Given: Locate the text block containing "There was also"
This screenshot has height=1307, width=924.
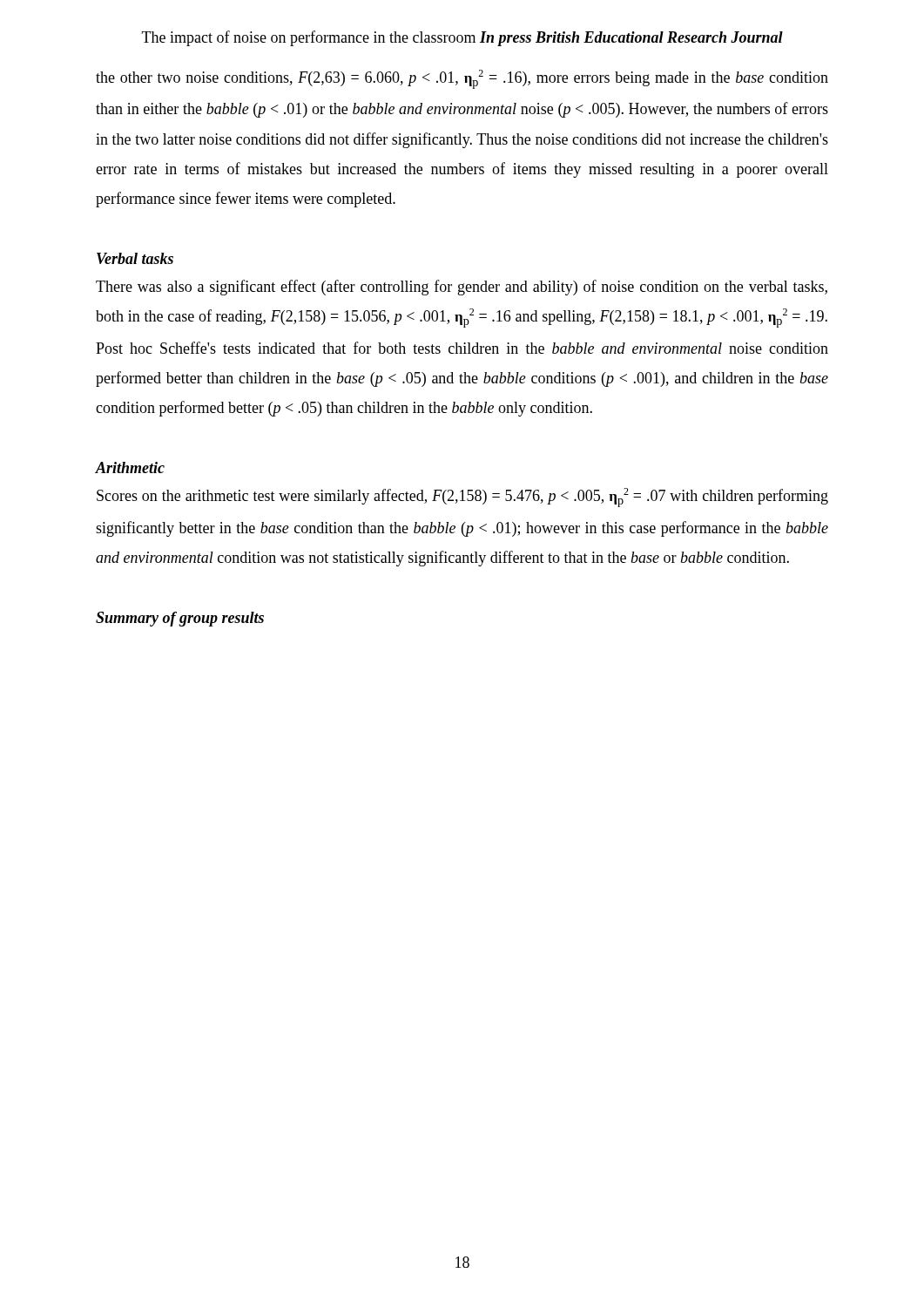Looking at the screenshot, I should coord(462,347).
